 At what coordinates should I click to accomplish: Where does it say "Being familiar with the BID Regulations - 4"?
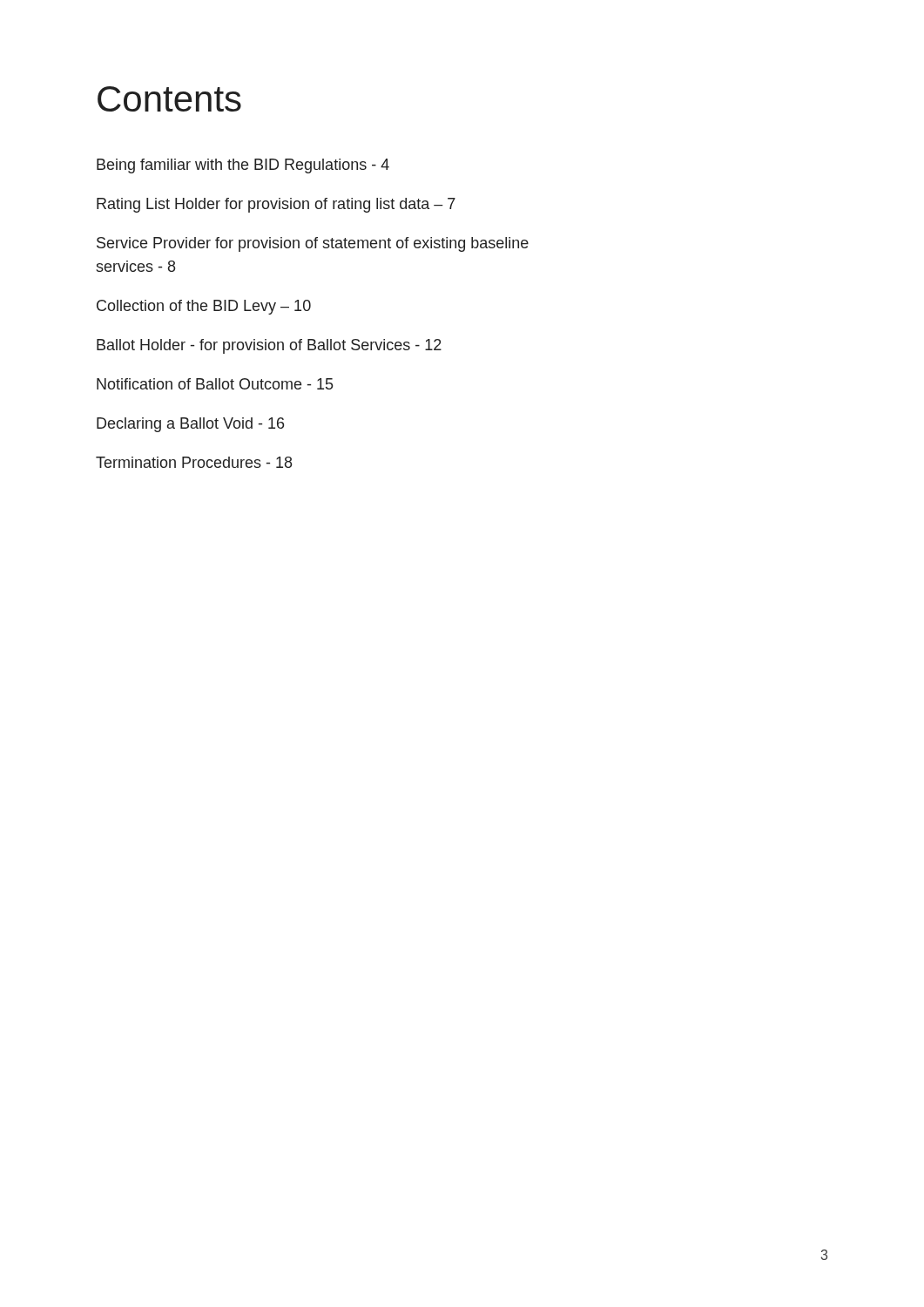click(243, 165)
